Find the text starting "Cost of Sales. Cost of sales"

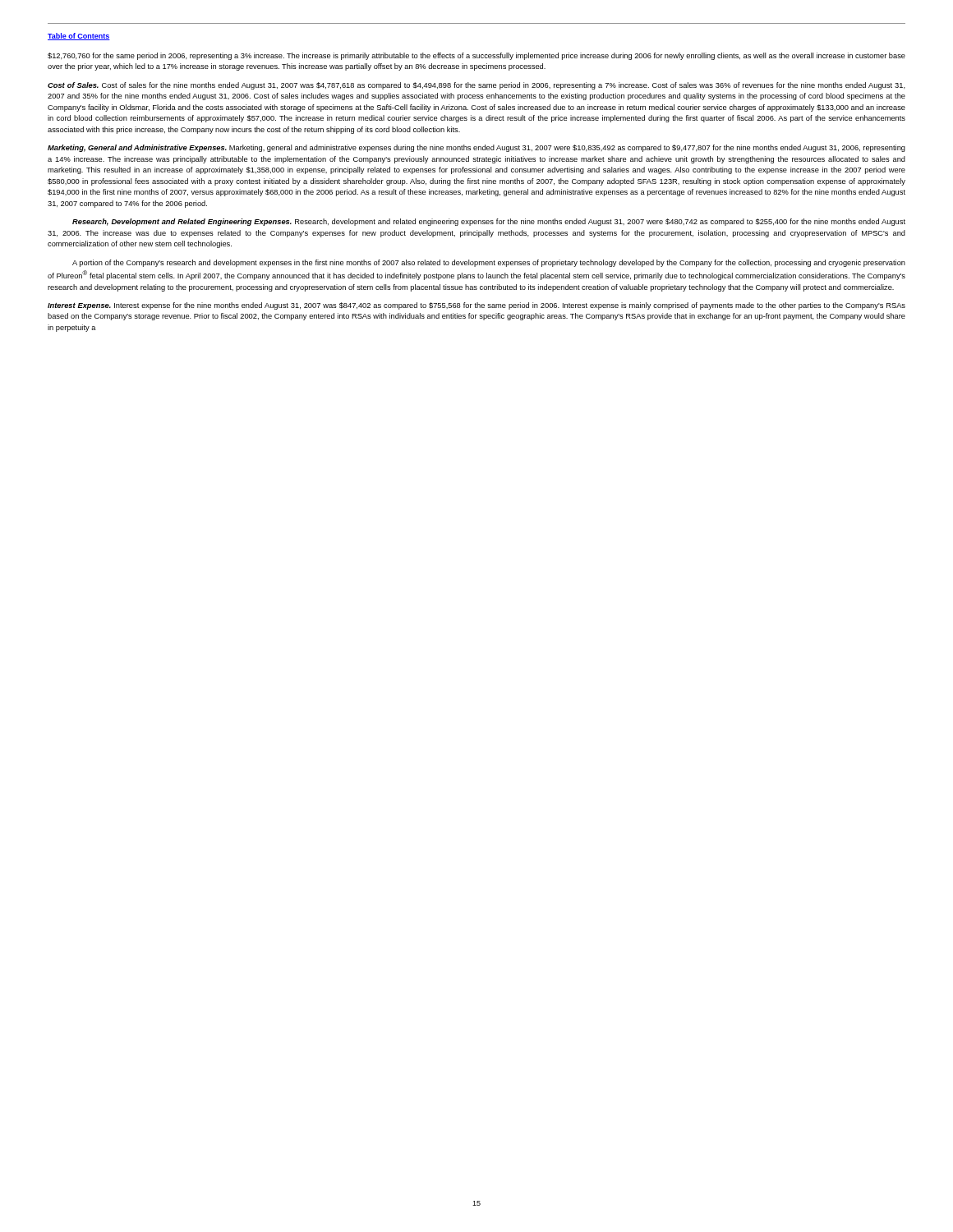tap(476, 108)
